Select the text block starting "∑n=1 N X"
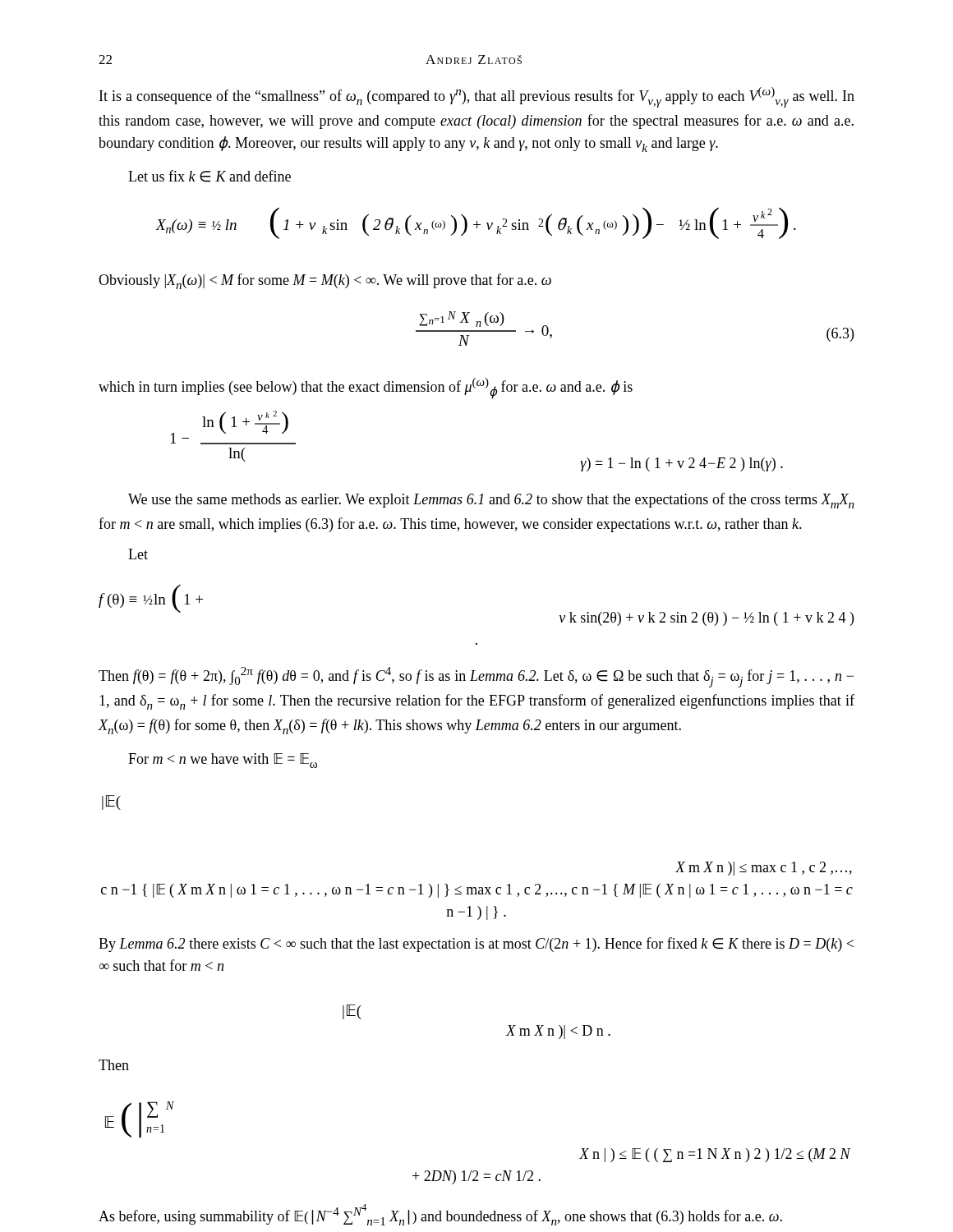The width and height of the screenshot is (953, 1232). (x=465, y=331)
